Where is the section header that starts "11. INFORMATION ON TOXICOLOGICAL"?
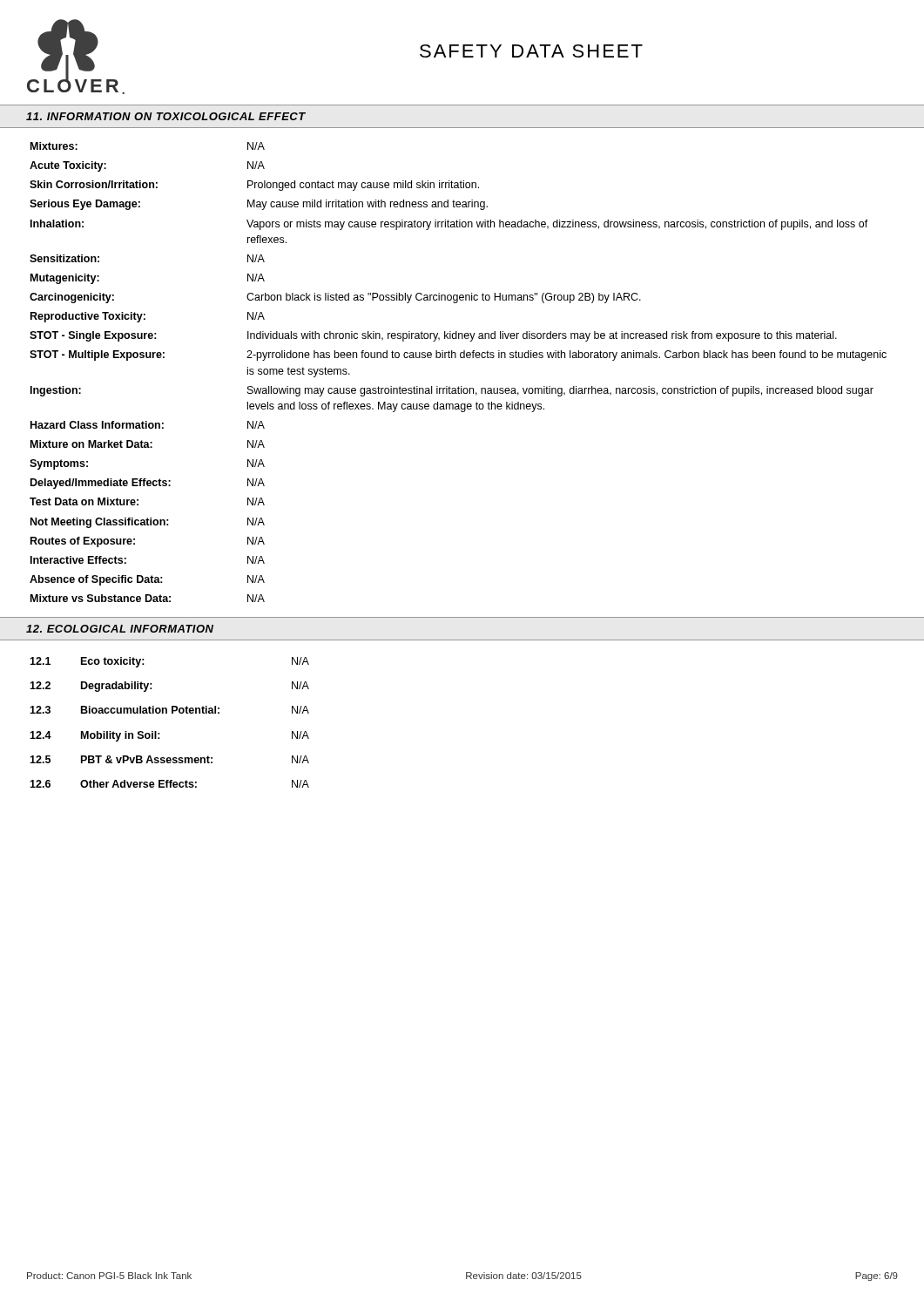Image resolution: width=924 pixels, height=1307 pixels. 462,116
